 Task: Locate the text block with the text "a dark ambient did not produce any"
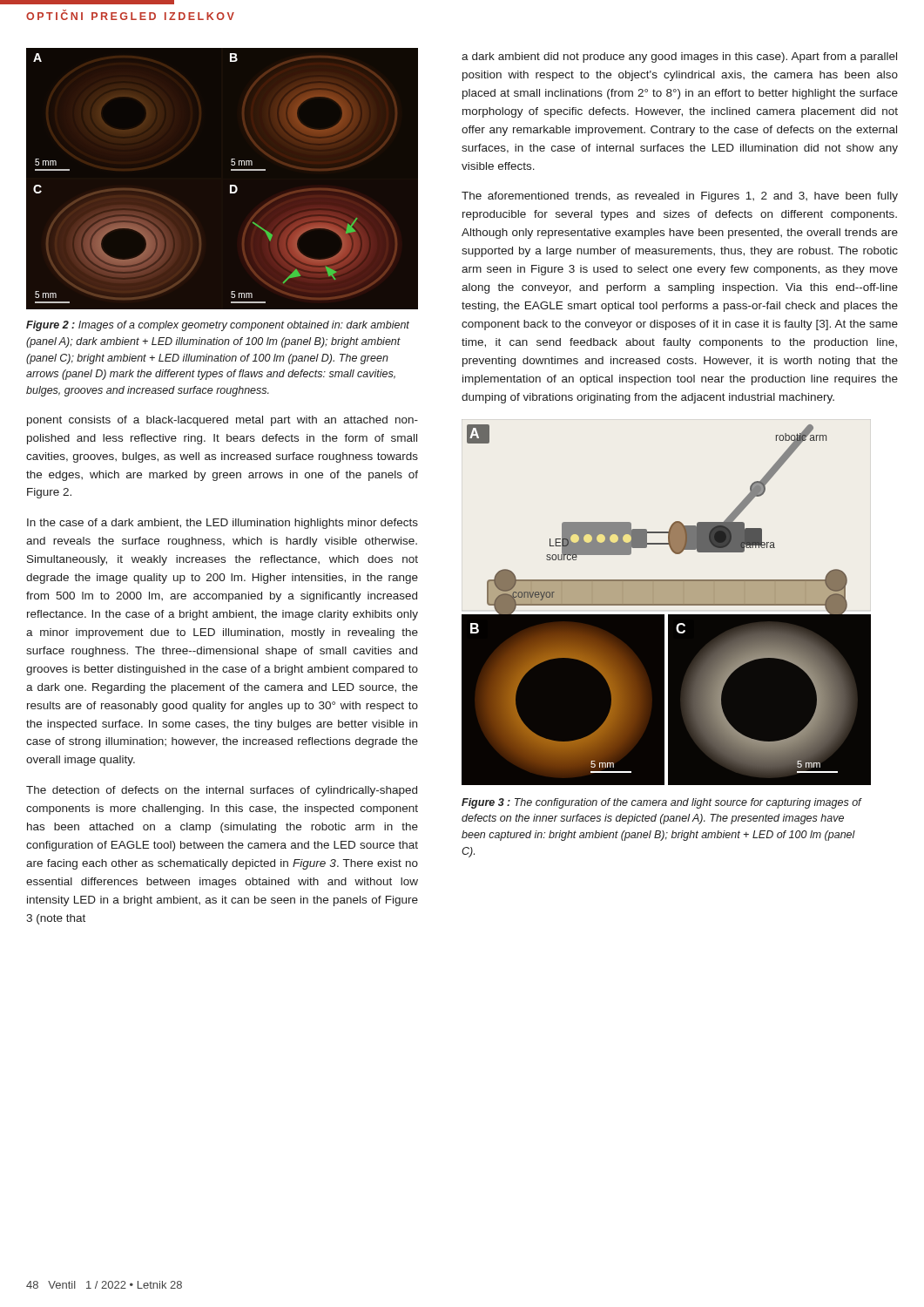(x=680, y=111)
